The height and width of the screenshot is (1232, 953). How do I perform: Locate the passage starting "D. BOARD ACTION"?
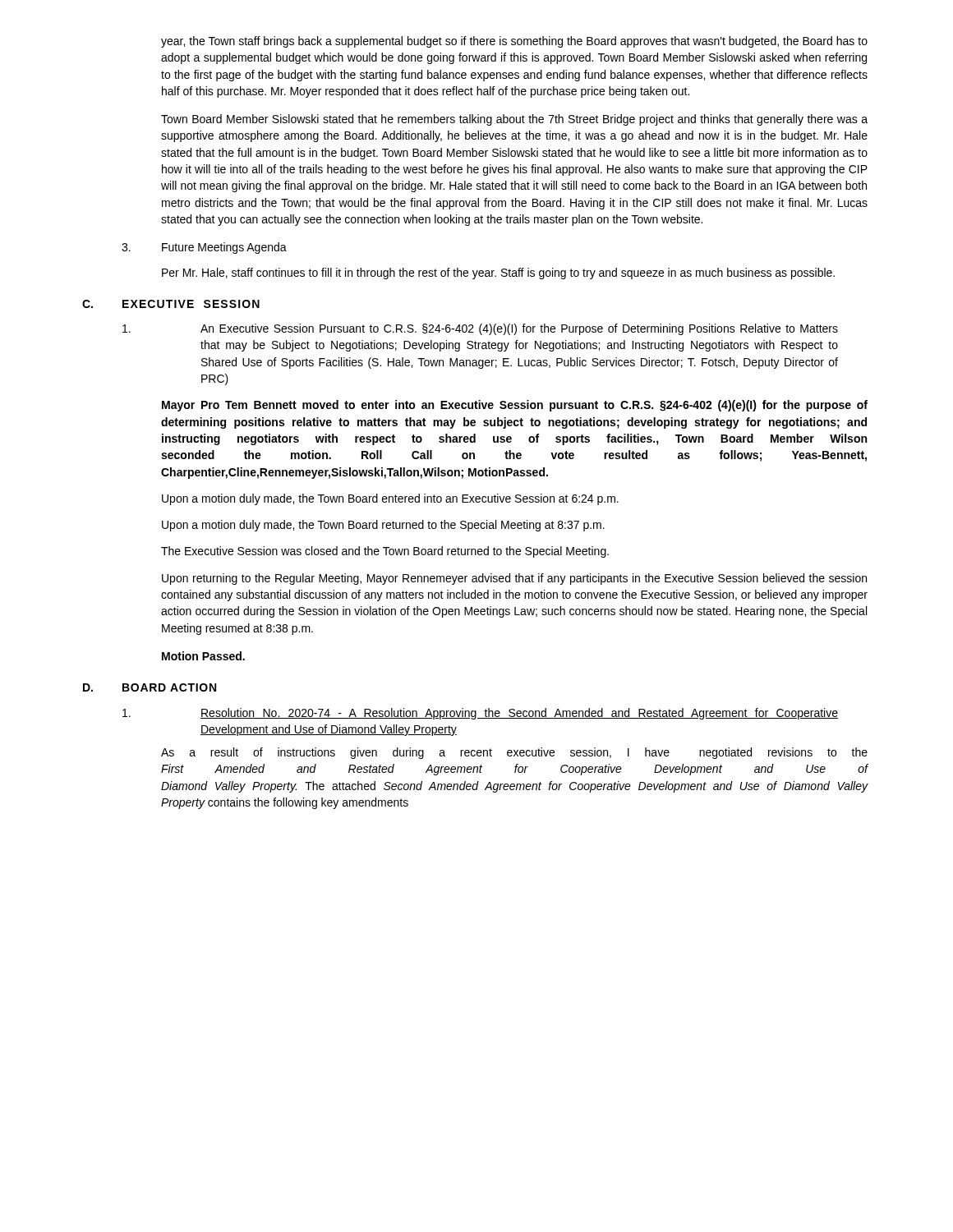click(150, 688)
